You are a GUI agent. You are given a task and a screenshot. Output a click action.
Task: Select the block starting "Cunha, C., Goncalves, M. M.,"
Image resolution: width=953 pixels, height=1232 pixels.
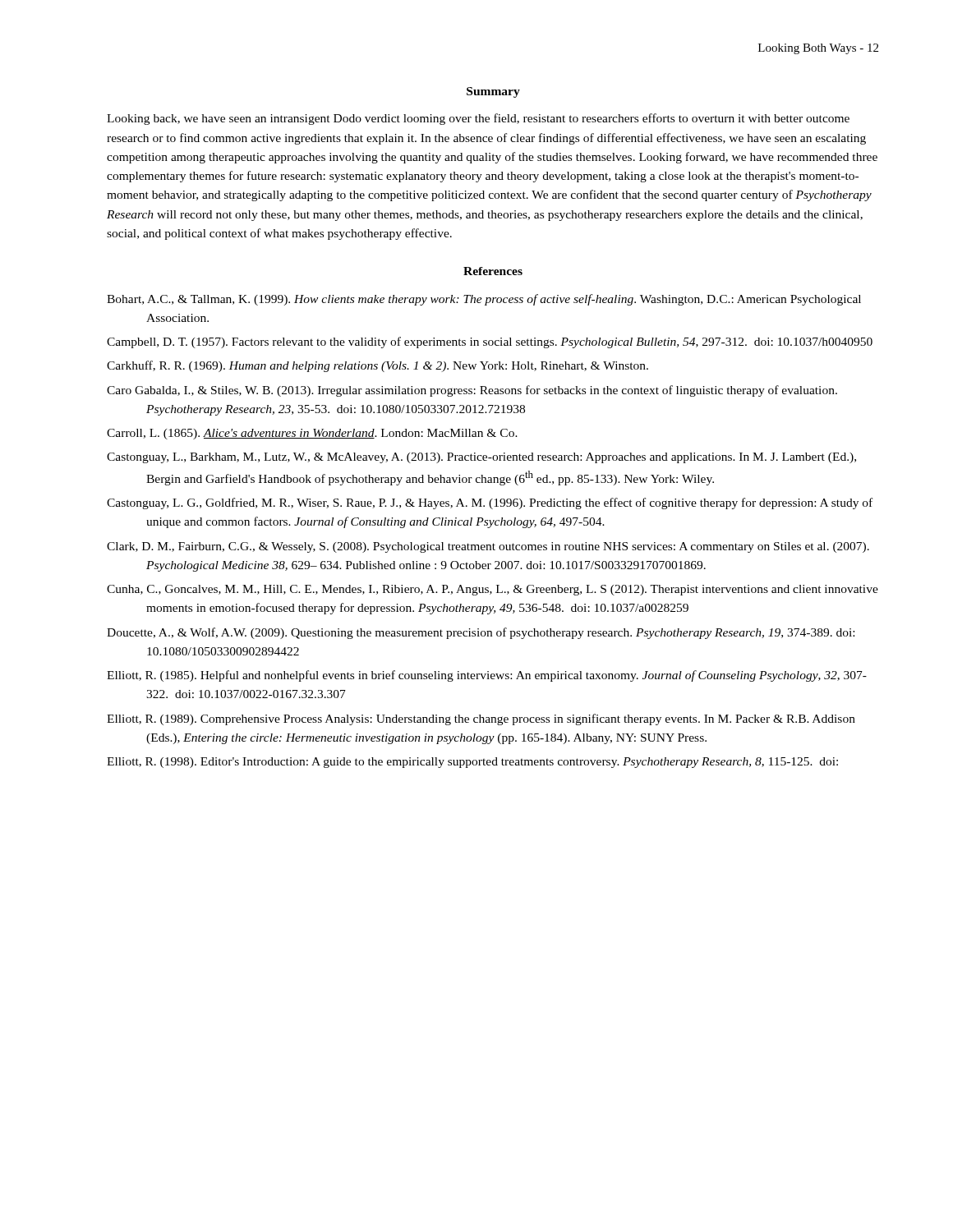click(x=492, y=598)
